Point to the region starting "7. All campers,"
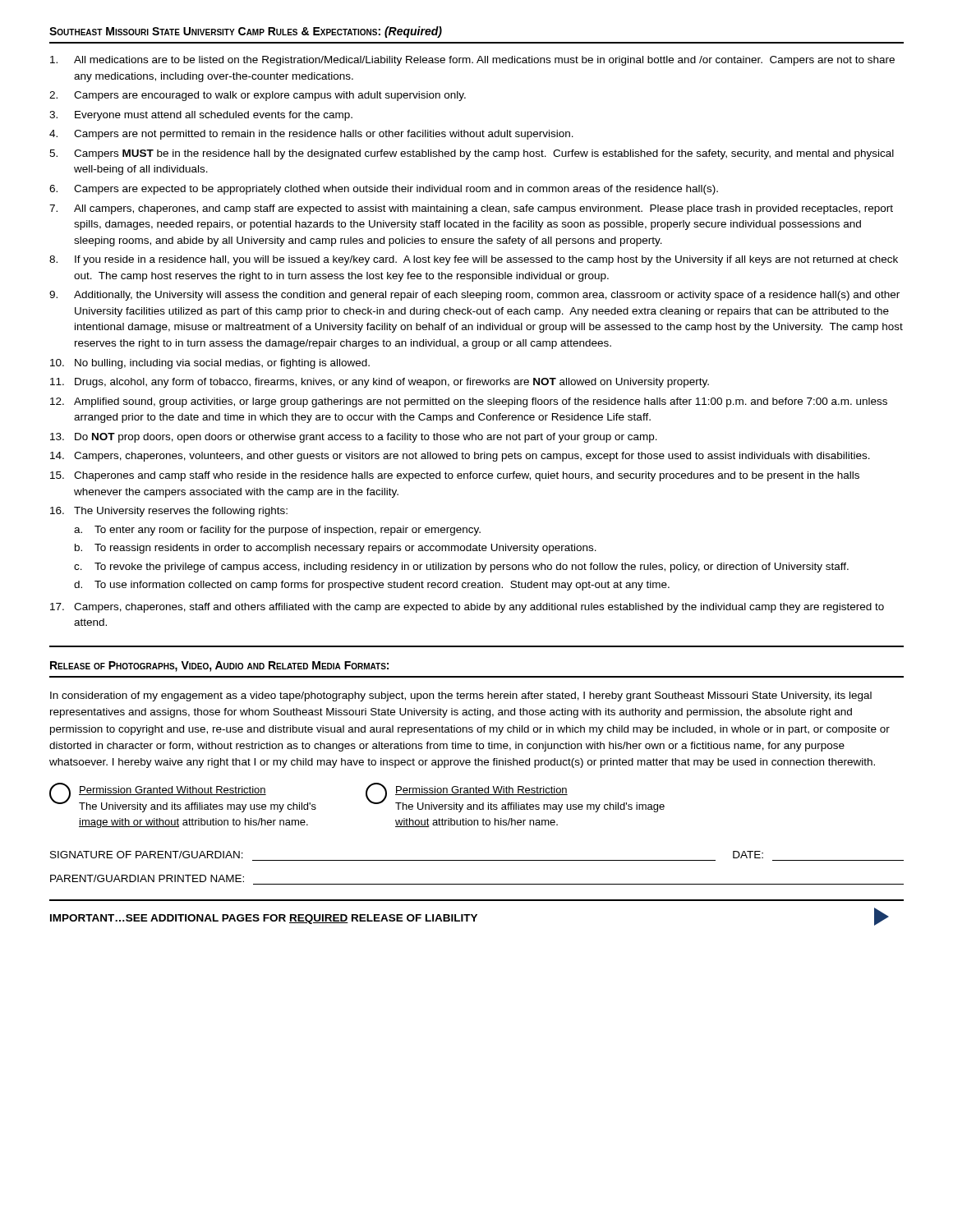953x1232 pixels. click(476, 224)
